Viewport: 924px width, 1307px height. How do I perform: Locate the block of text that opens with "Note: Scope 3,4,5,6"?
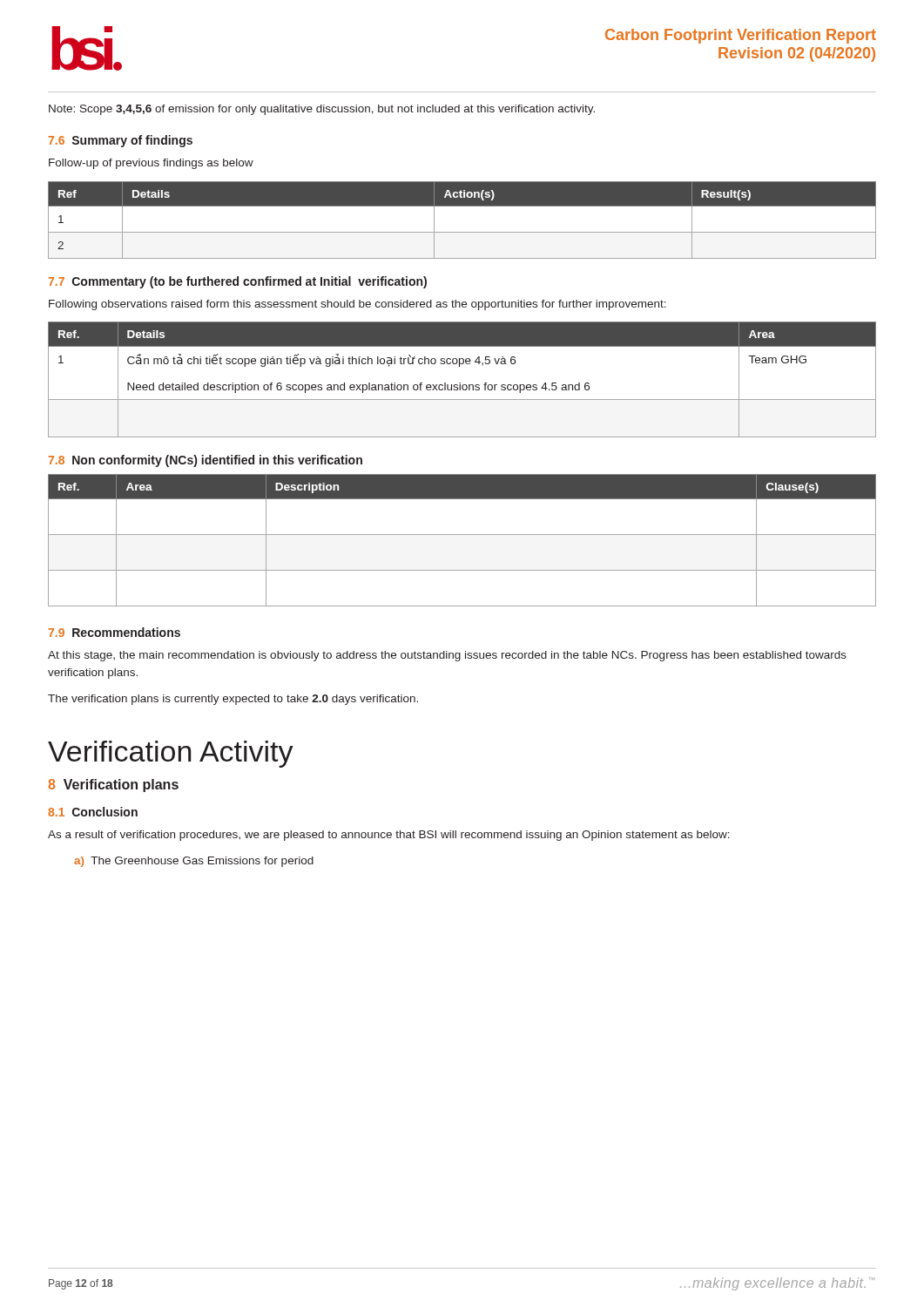click(x=322, y=108)
